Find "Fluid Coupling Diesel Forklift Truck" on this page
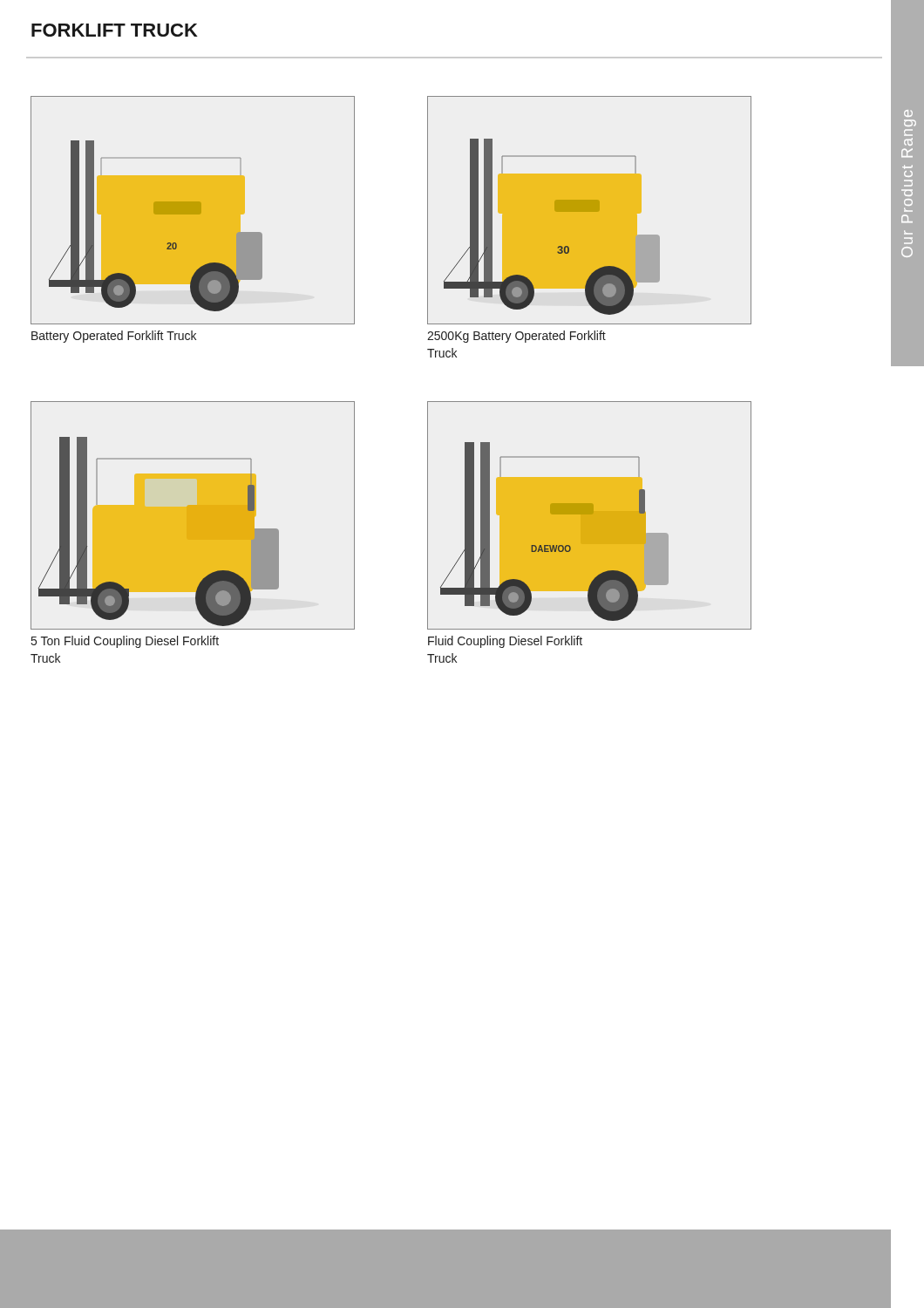The height and width of the screenshot is (1308, 924). tap(505, 649)
